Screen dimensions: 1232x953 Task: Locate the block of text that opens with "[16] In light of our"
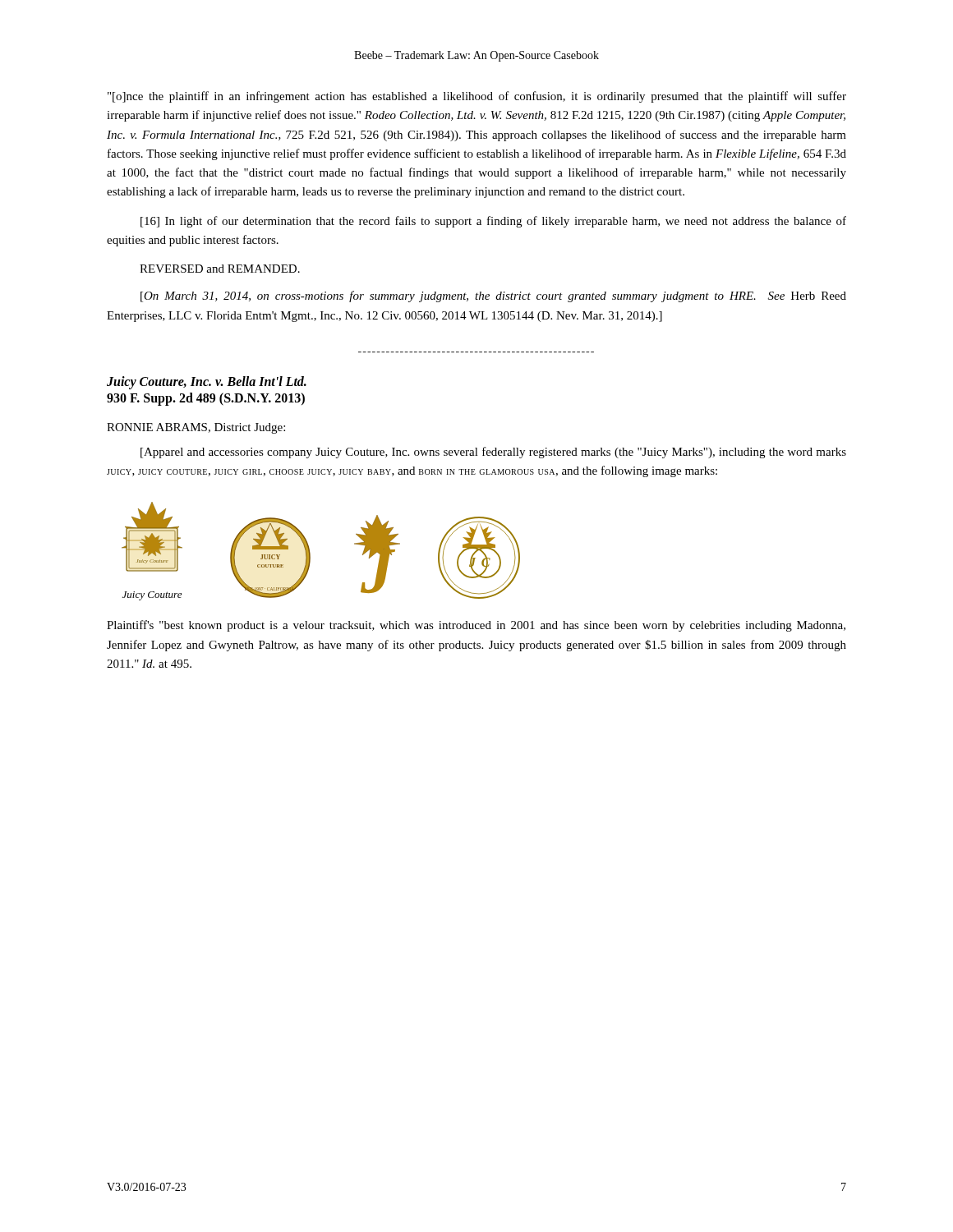pos(476,230)
